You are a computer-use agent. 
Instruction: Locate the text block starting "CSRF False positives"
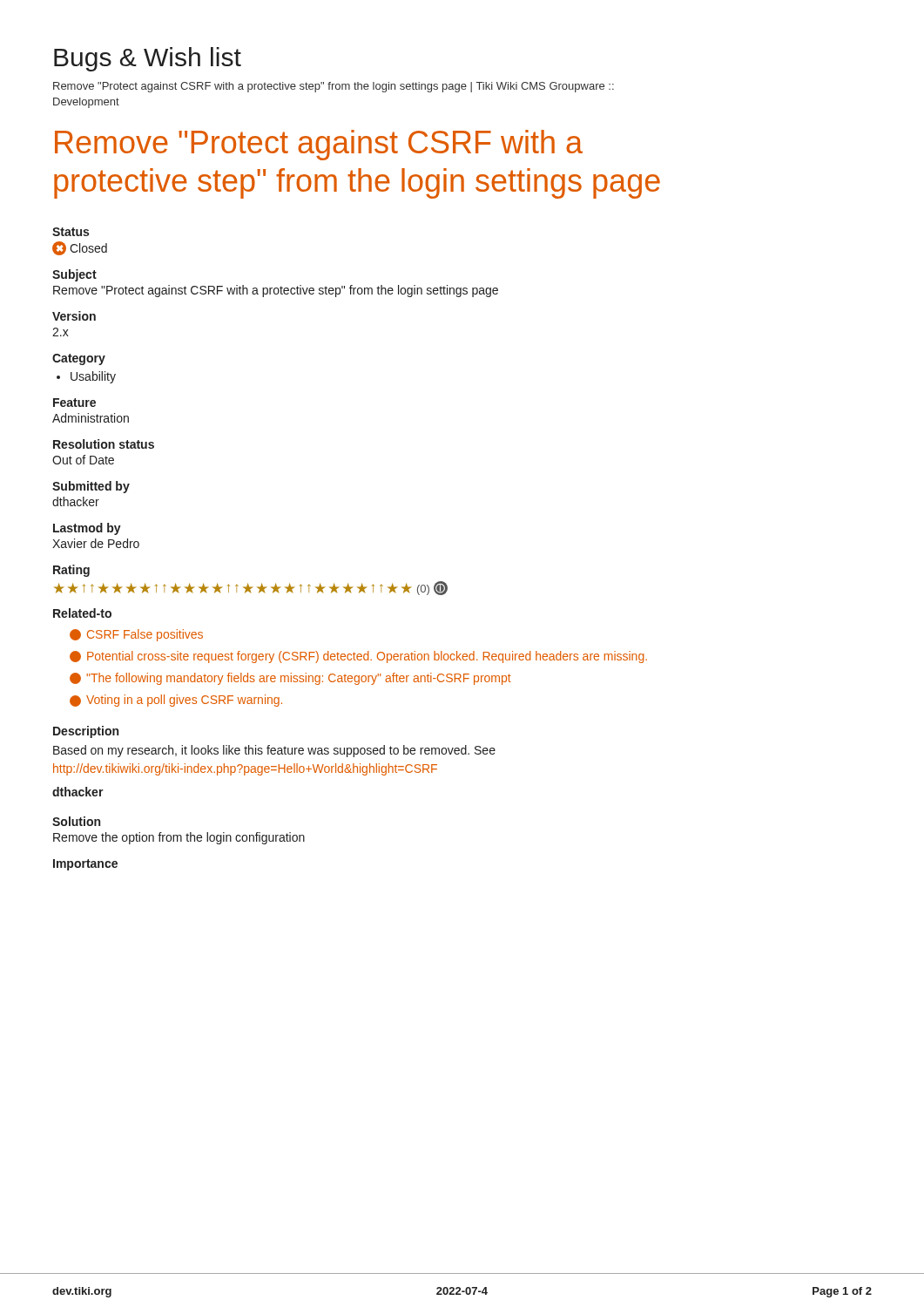137,635
